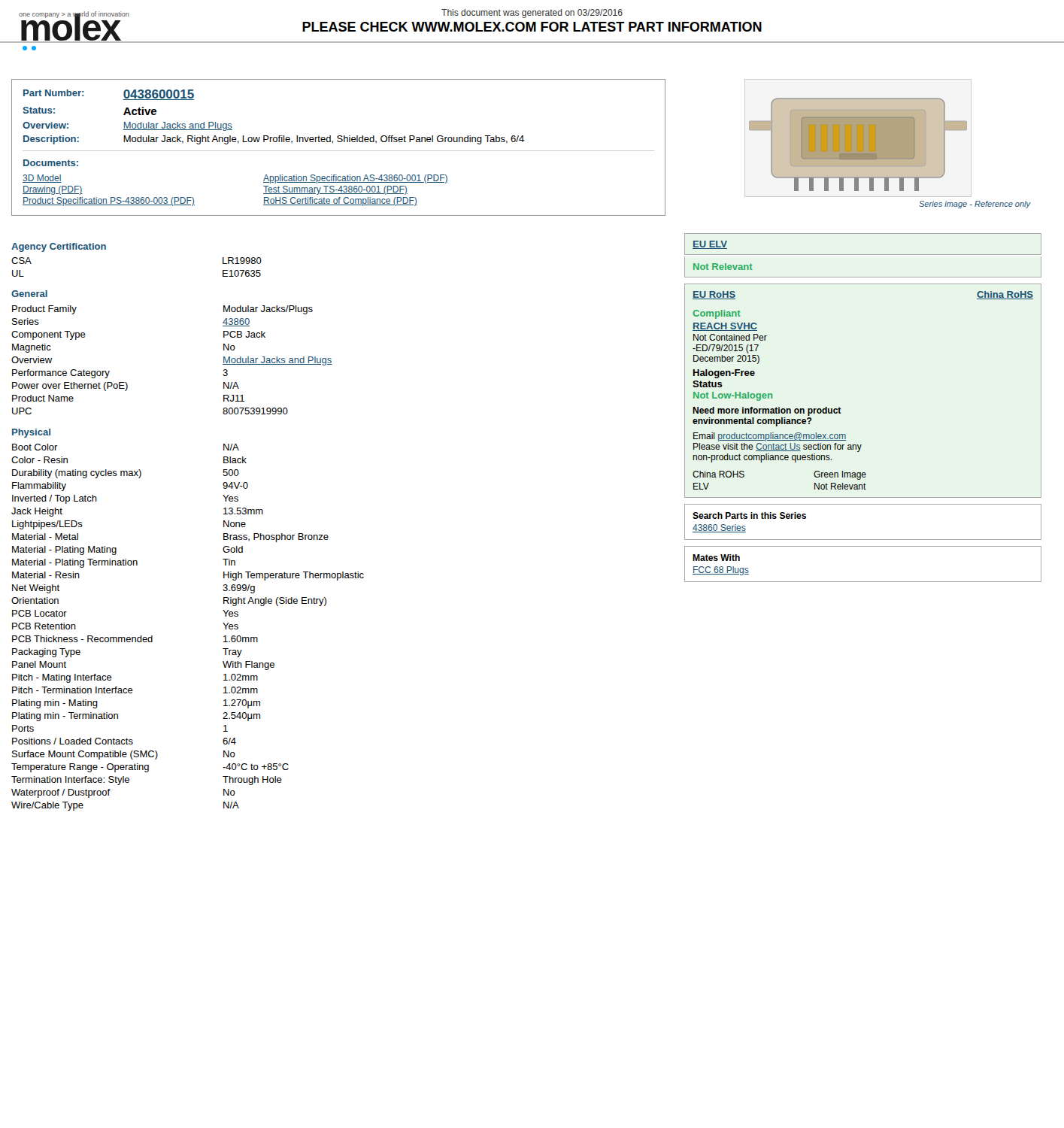This screenshot has height=1128, width=1064.
Task: Locate the text that reads "CSALR19980 ULE107635"
Action: [x=26, y=261]
